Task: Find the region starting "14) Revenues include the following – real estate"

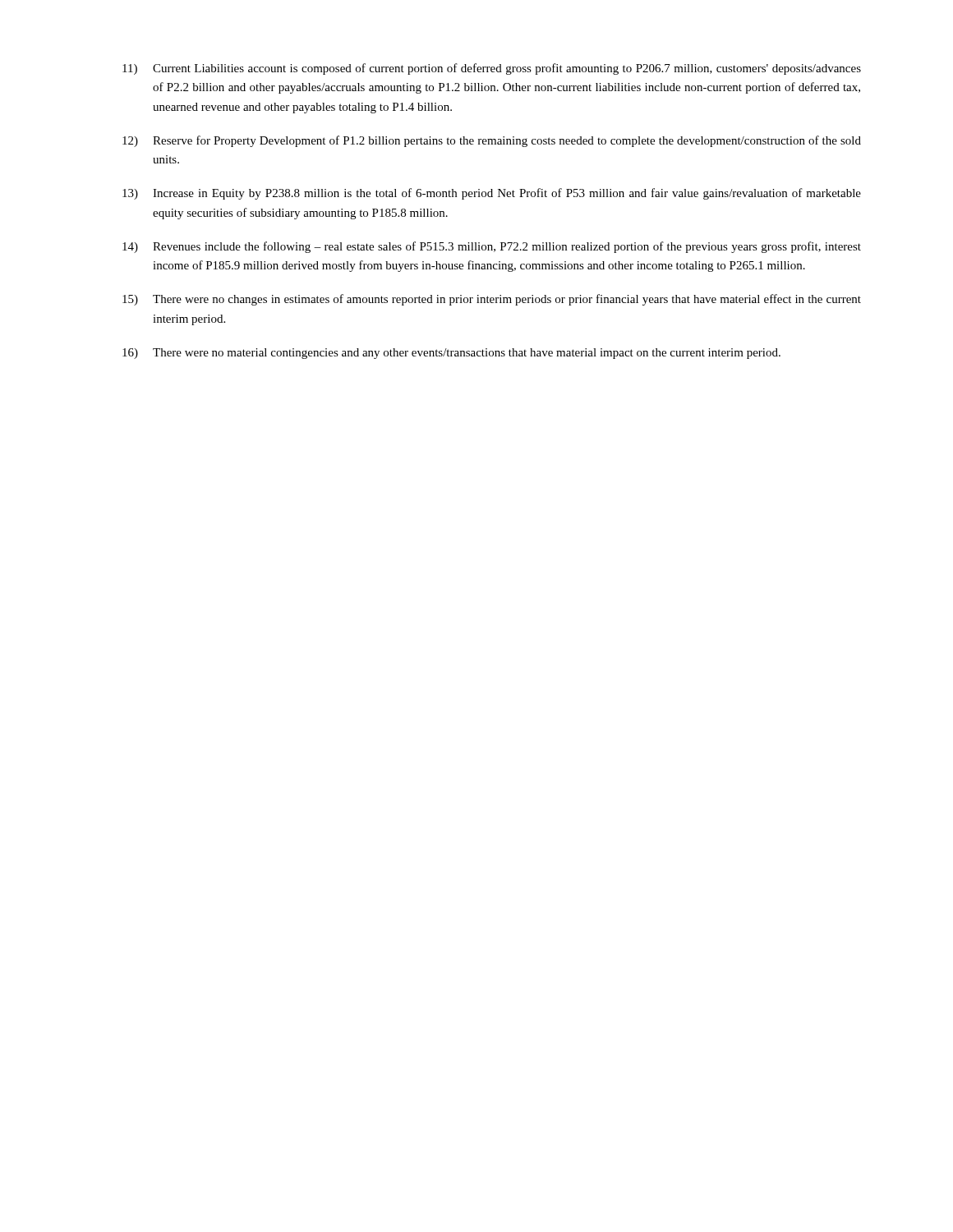Action: point(491,256)
